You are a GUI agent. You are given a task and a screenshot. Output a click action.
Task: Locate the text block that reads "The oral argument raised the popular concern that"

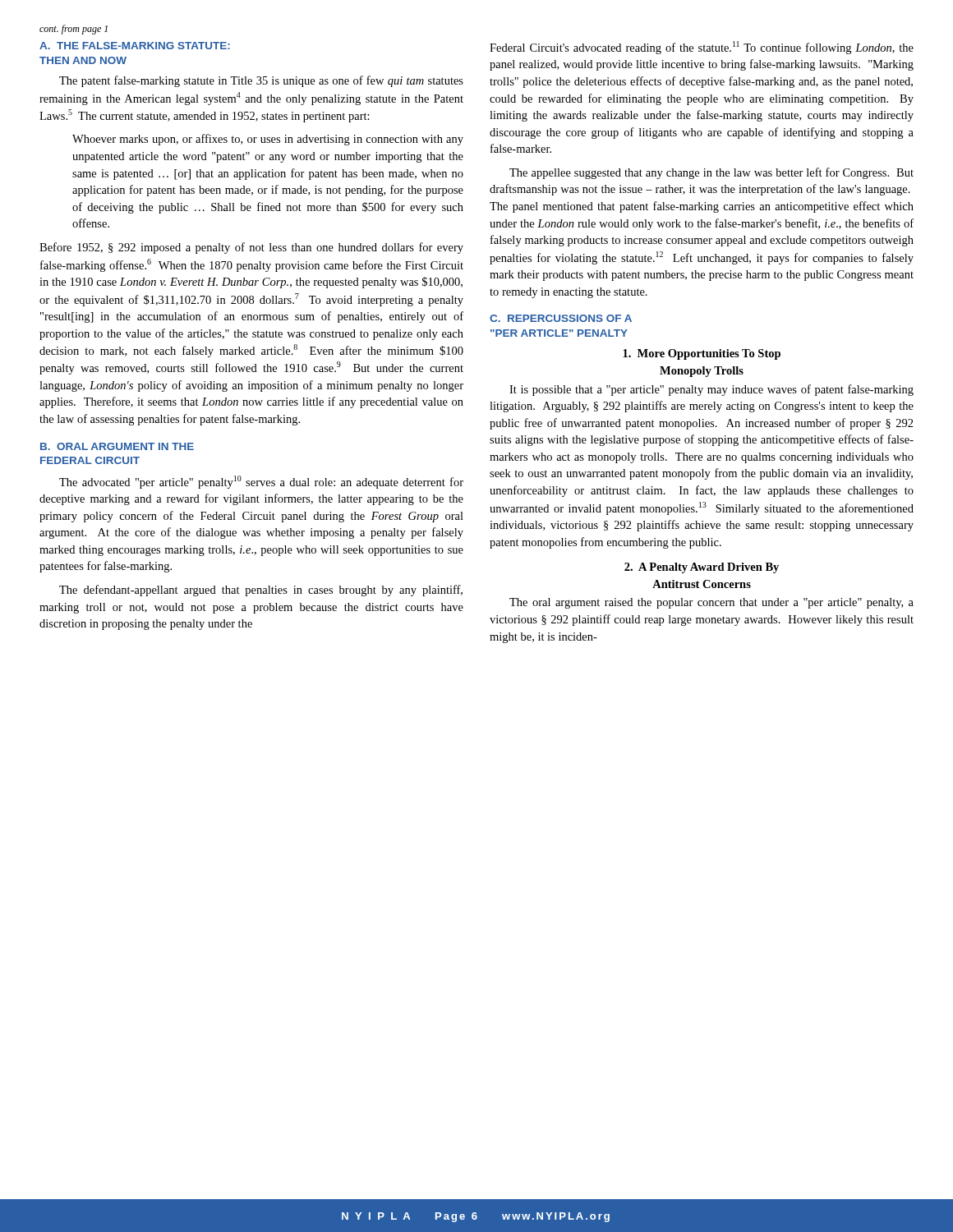[x=702, y=619]
